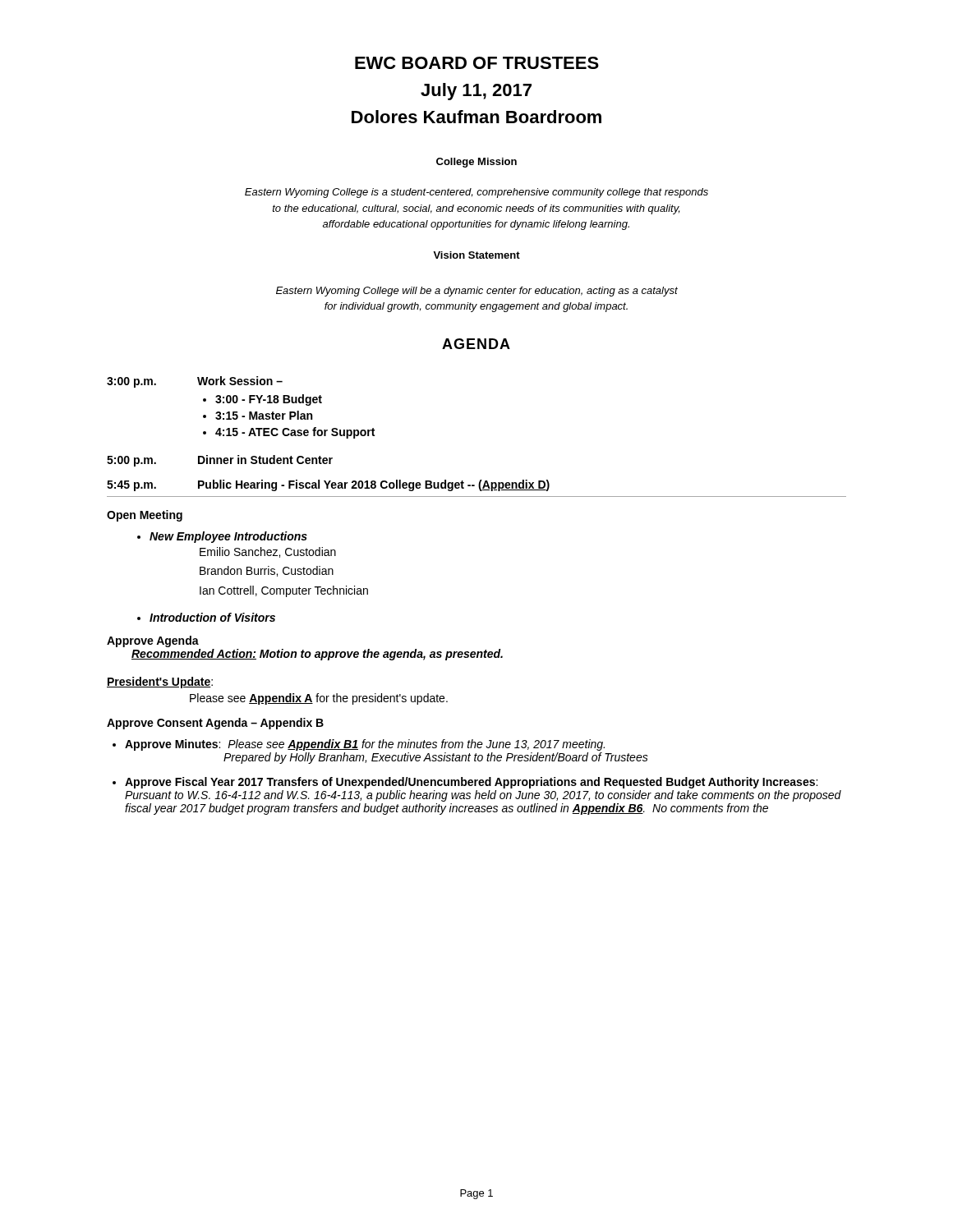The image size is (953, 1232).
Task: Point to the text starting "Approve Consent Agenda – Appendix B"
Action: click(215, 723)
